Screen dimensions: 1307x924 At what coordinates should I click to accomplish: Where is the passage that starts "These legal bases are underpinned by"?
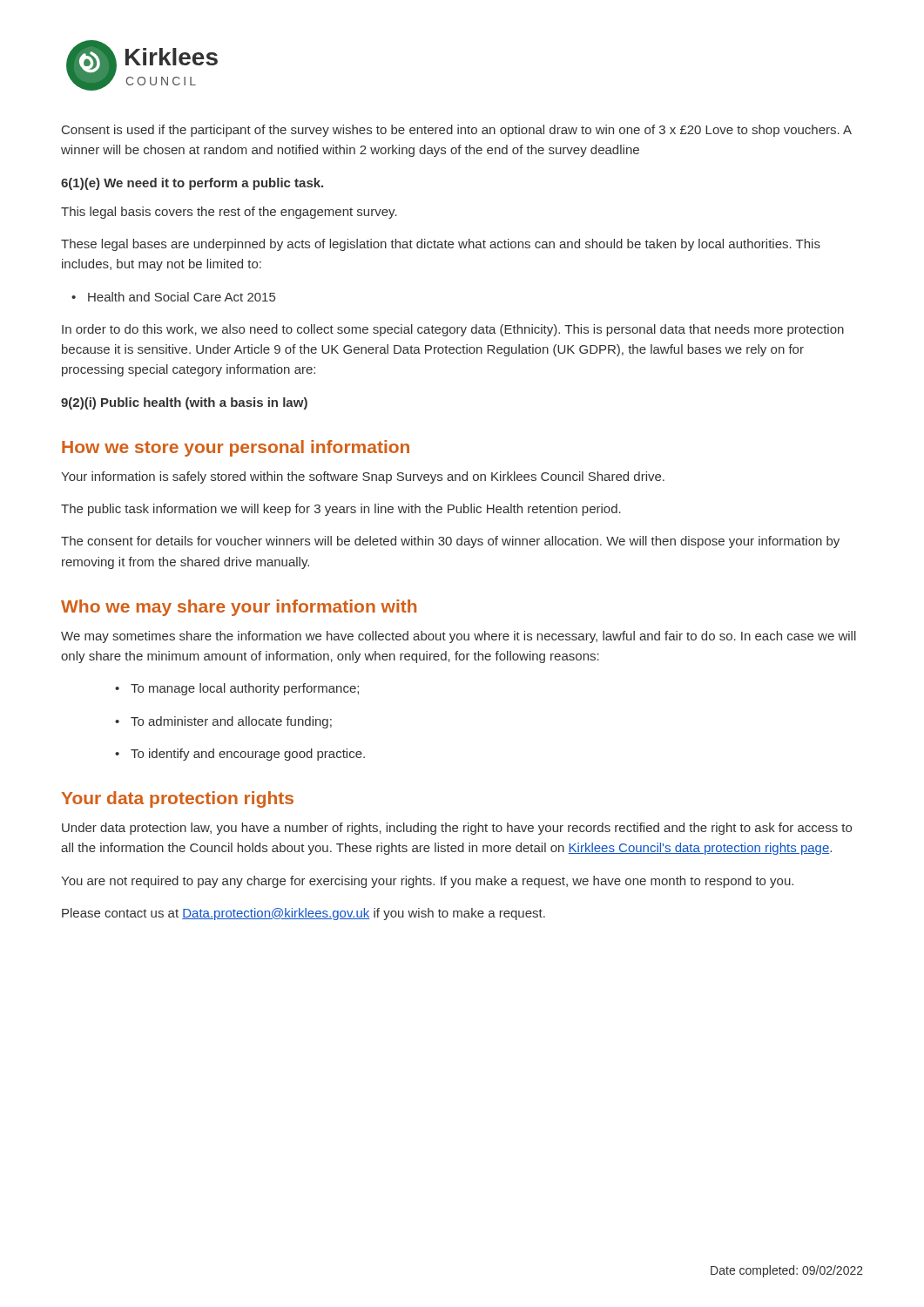pyautogui.click(x=462, y=254)
